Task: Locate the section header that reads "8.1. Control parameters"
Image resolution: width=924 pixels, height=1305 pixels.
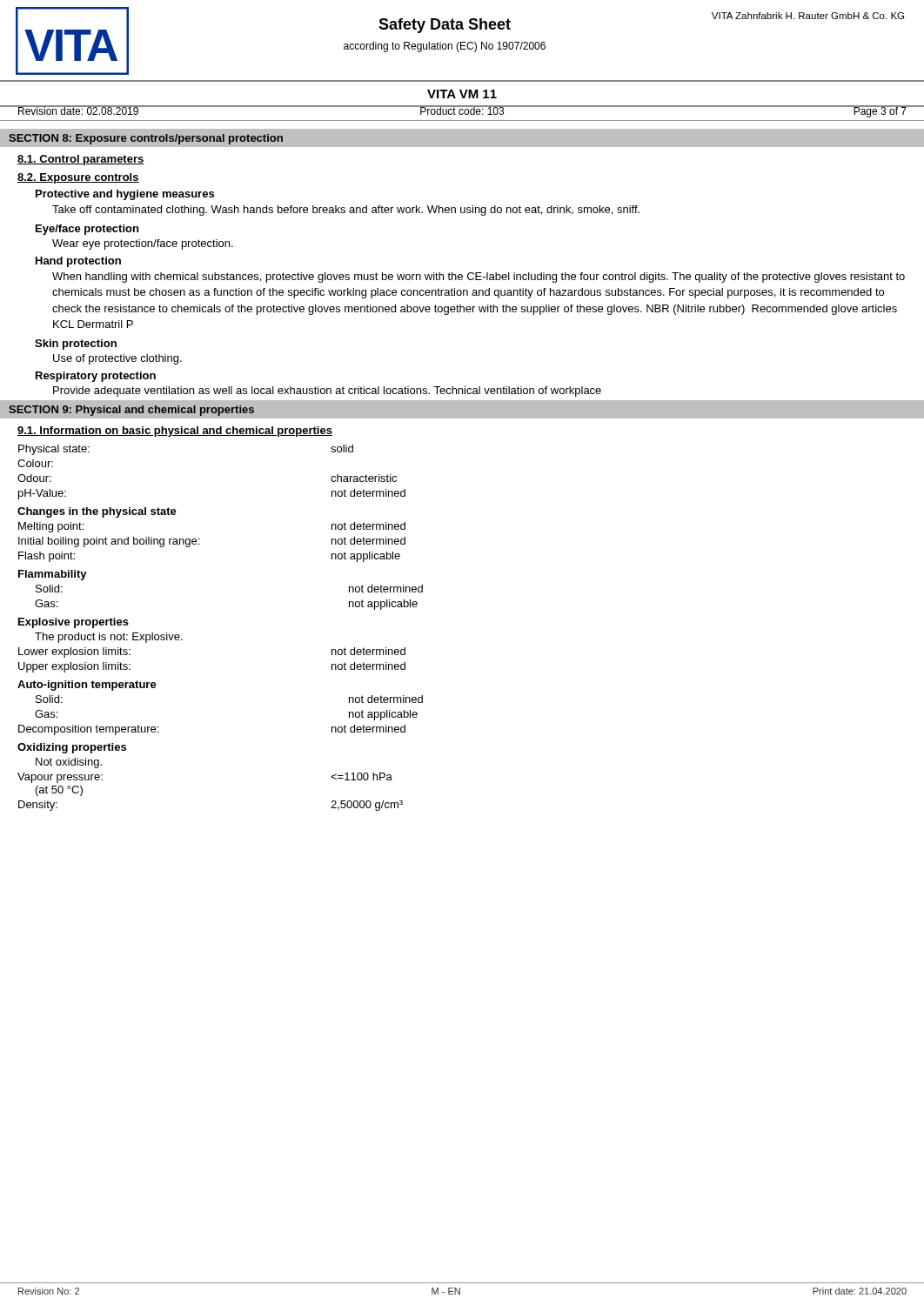Action: pyautogui.click(x=81, y=159)
